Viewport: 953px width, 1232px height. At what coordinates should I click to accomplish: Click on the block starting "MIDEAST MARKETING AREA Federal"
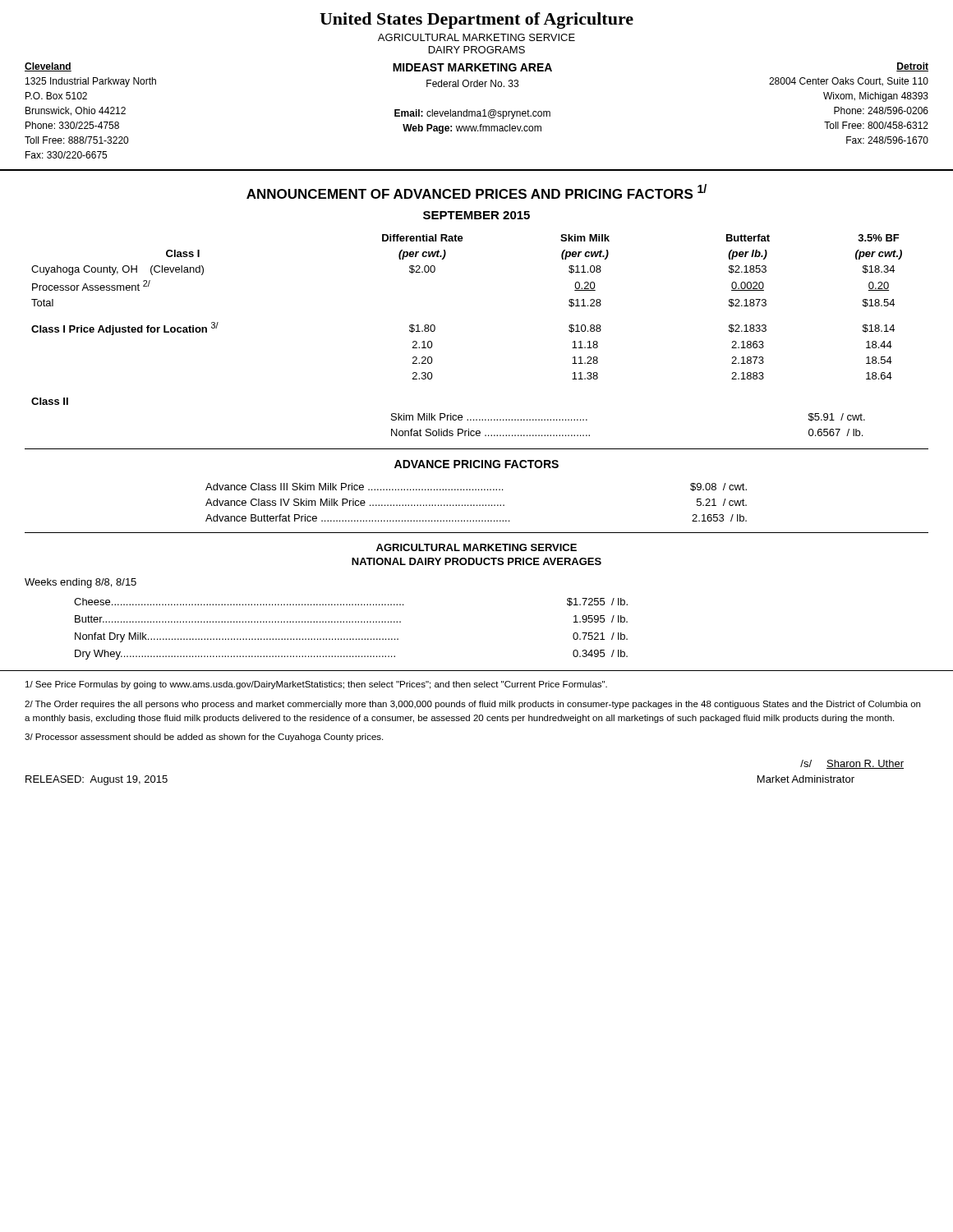(x=472, y=97)
